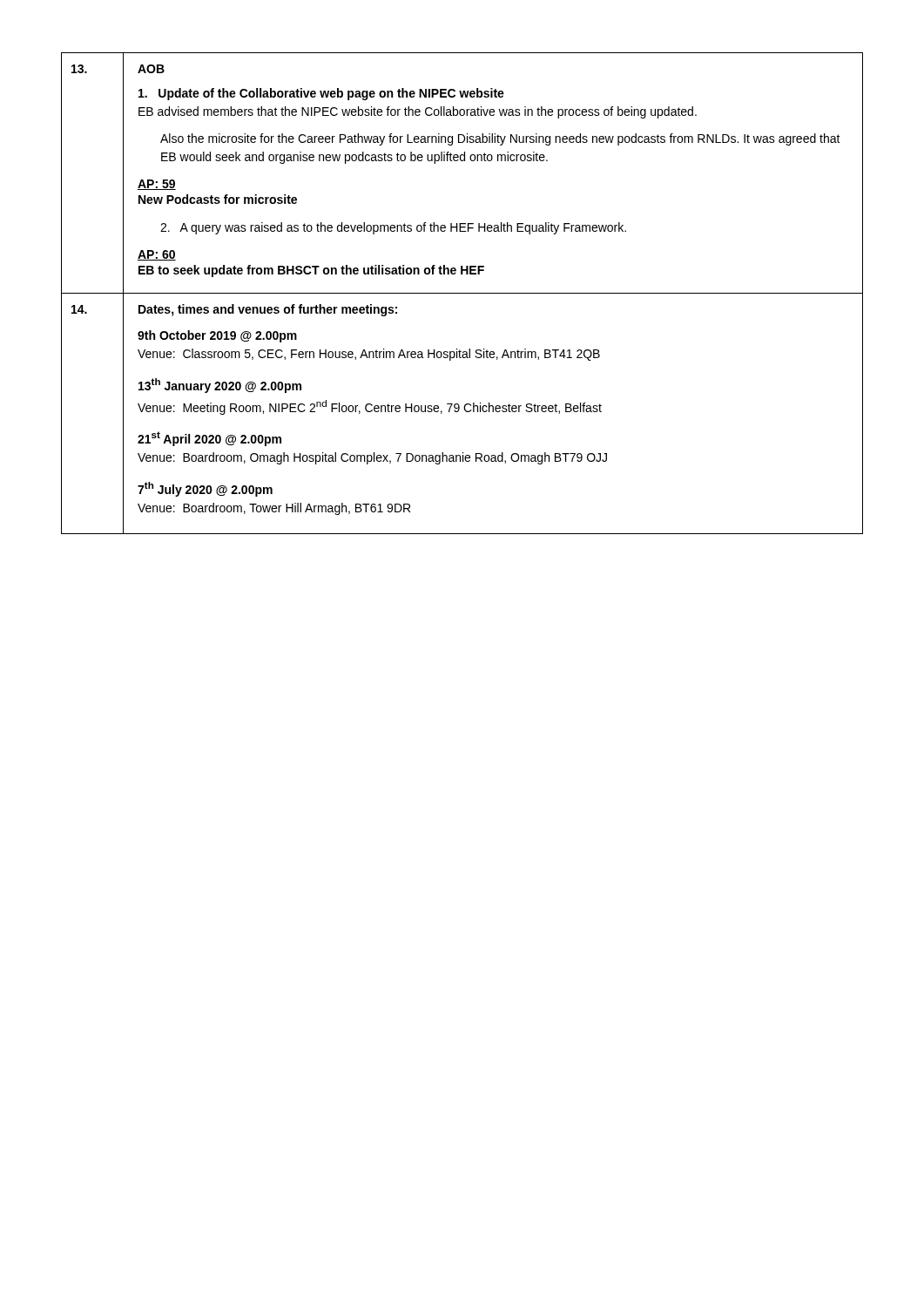Click on the region starting "New Podcasts for"
Image resolution: width=924 pixels, height=1307 pixels.
(x=218, y=200)
